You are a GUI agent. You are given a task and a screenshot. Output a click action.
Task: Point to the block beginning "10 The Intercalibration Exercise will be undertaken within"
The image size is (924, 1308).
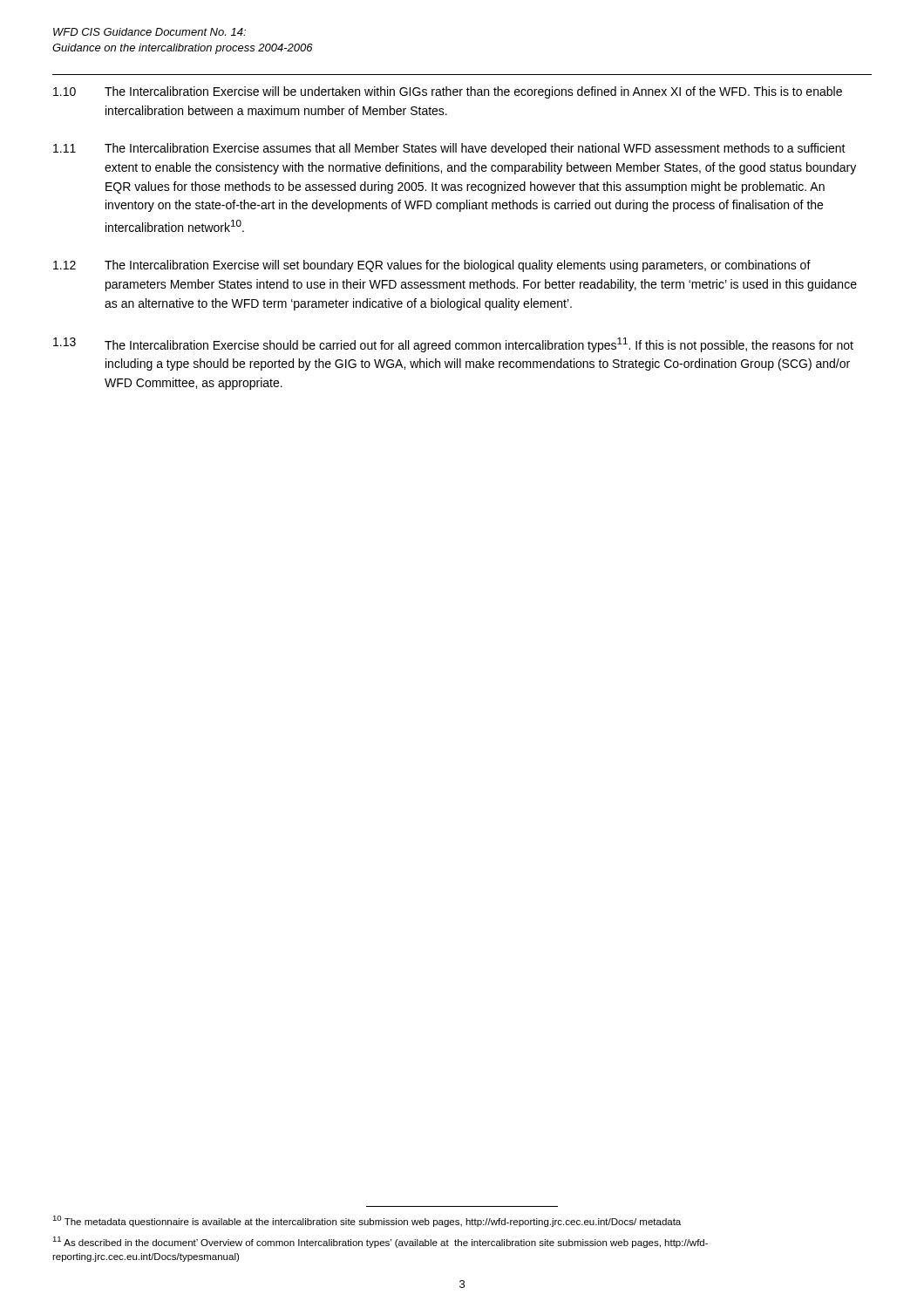coord(462,102)
